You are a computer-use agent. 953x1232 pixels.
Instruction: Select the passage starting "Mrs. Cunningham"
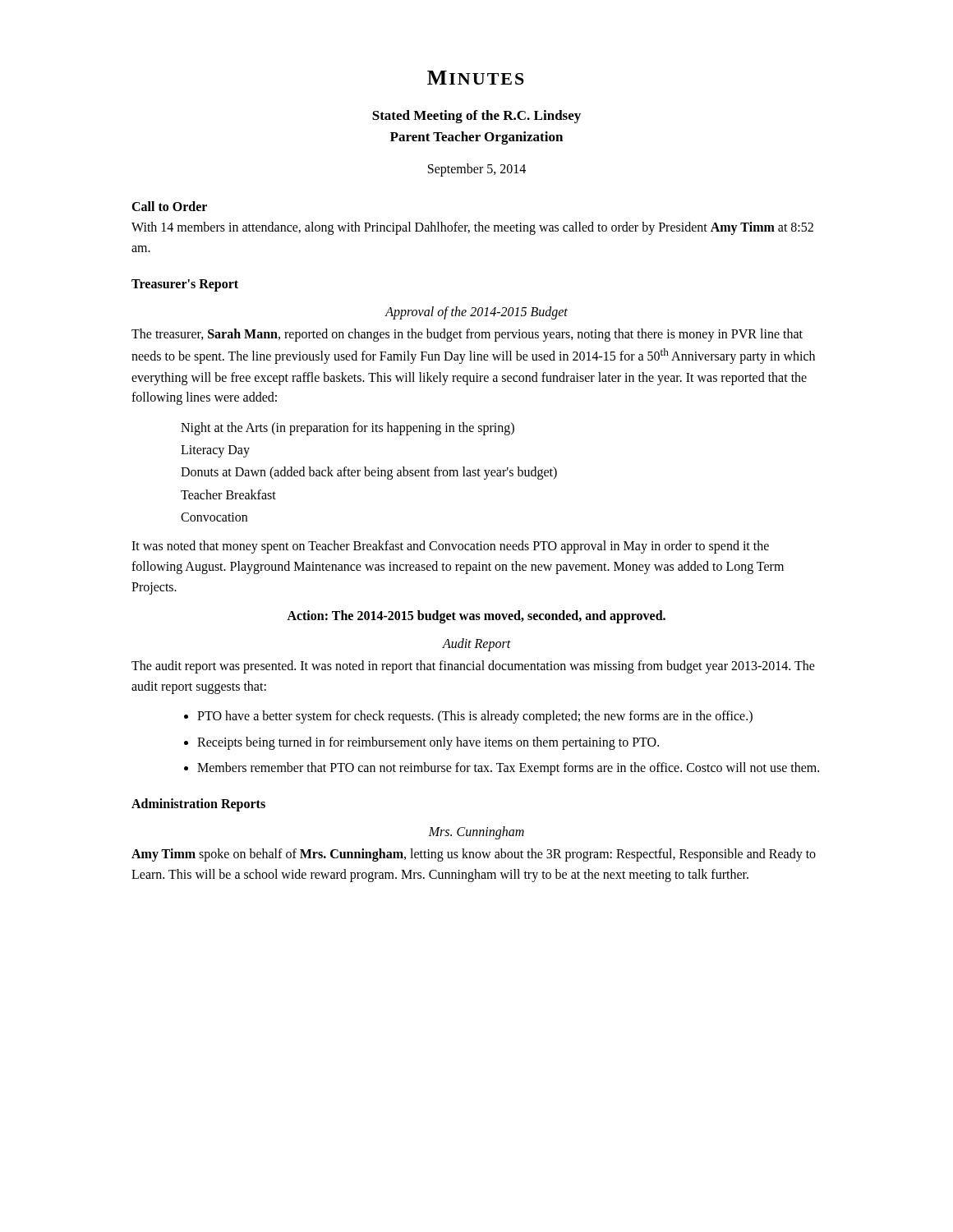coord(476,831)
